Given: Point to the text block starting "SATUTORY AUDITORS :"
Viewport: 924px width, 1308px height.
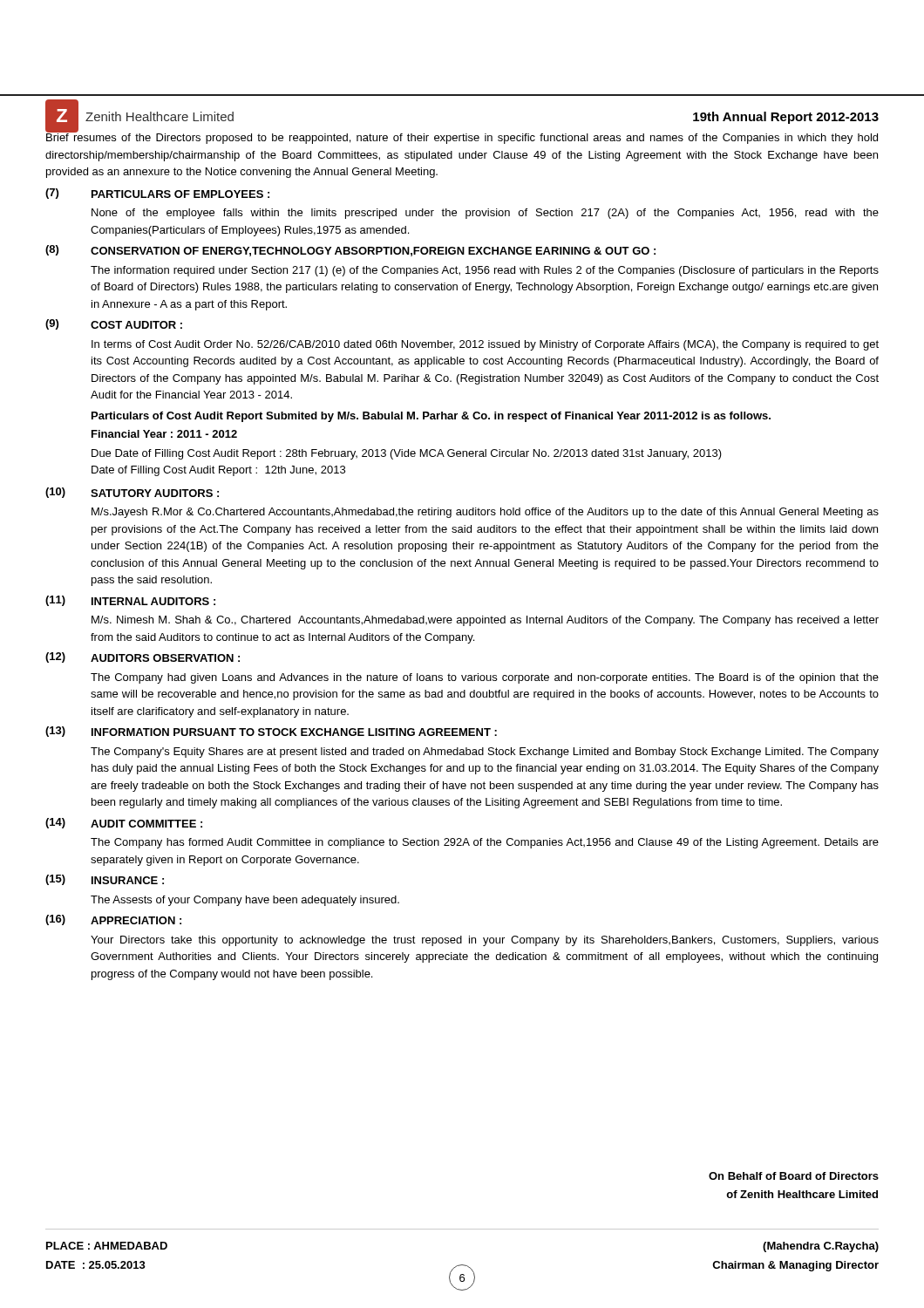Looking at the screenshot, I should click(x=155, y=493).
